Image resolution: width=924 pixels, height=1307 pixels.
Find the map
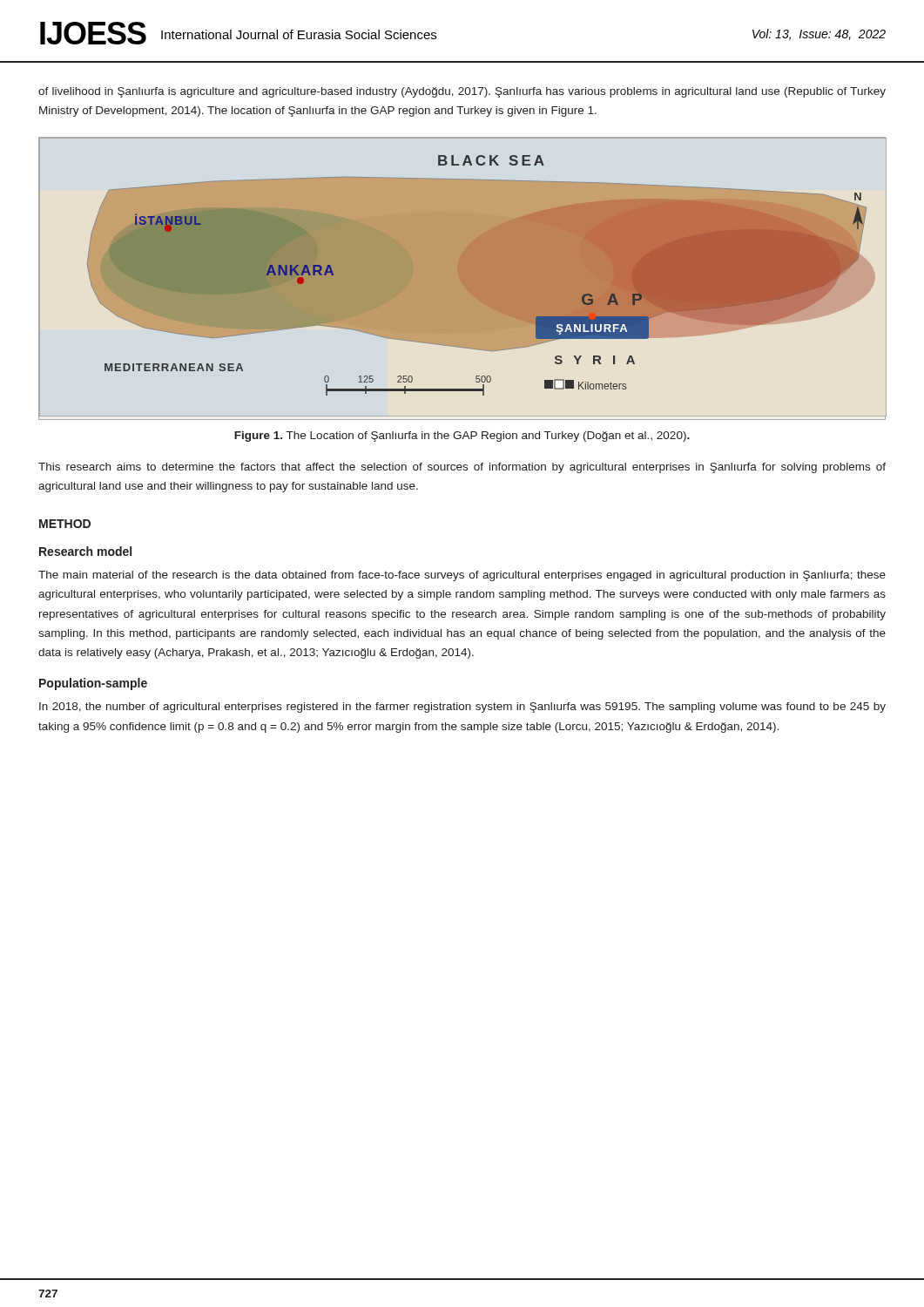click(462, 278)
